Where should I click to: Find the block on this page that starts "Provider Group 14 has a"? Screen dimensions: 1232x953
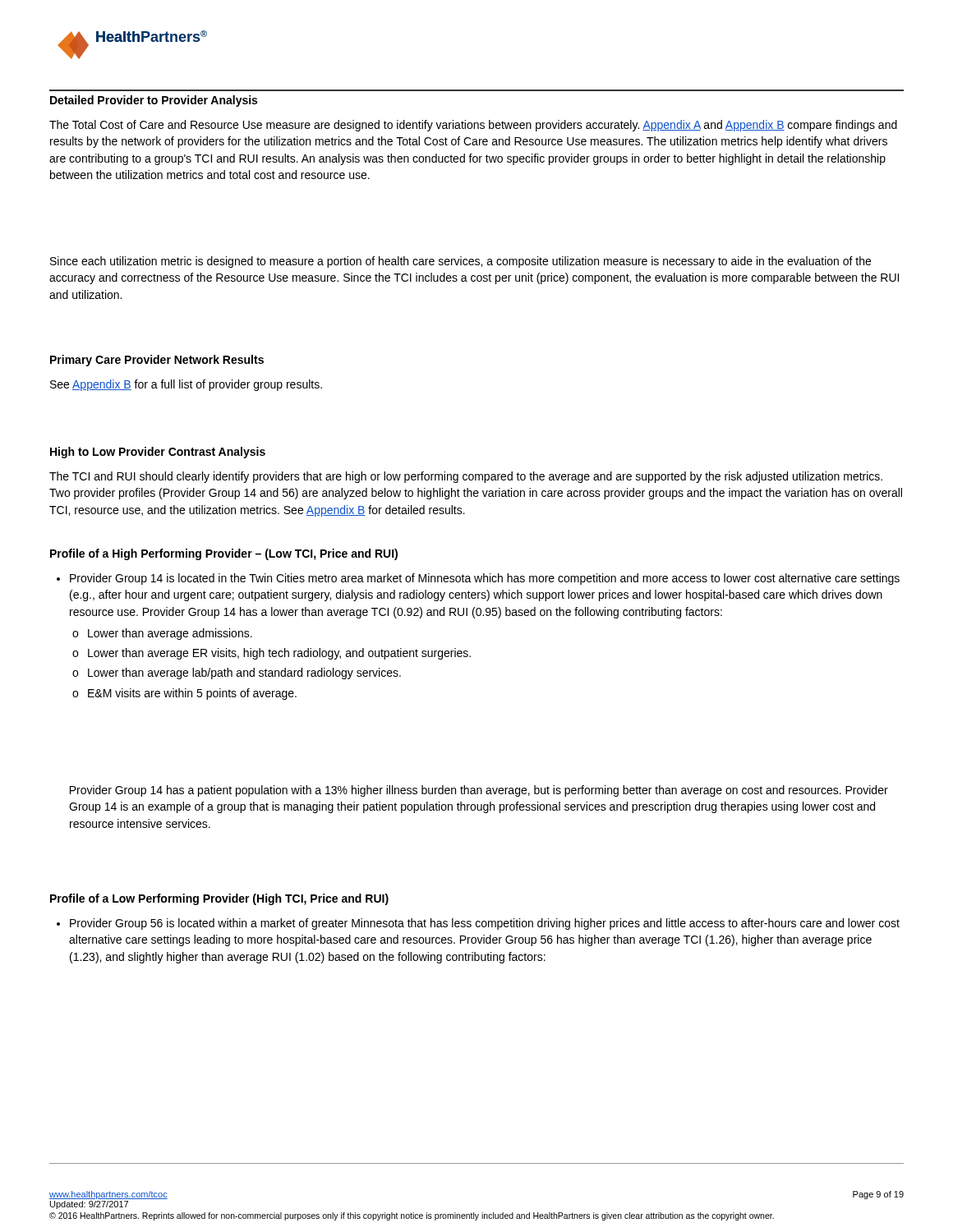point(481,807)
